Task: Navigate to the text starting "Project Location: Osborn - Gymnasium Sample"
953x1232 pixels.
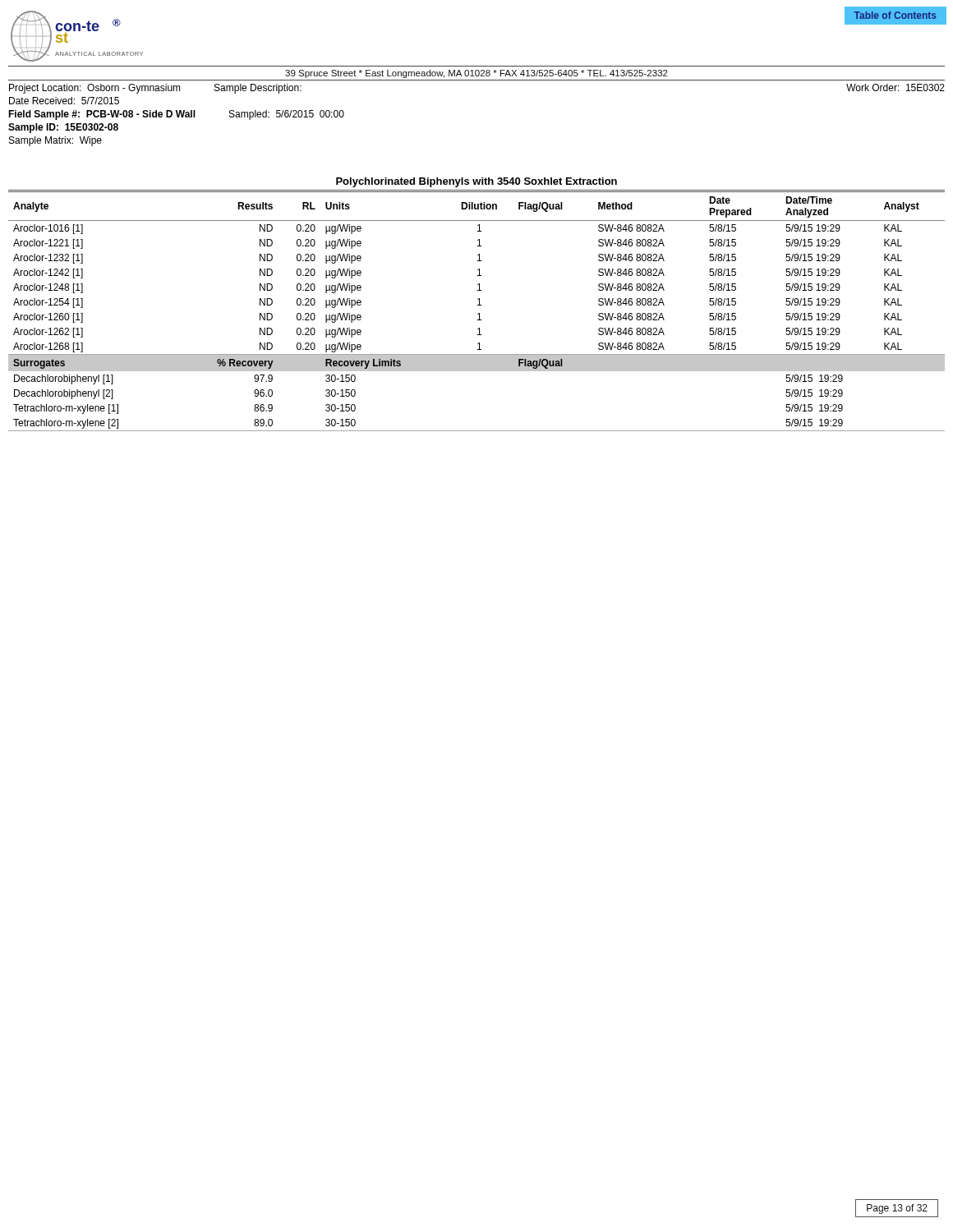Action: 476,88
